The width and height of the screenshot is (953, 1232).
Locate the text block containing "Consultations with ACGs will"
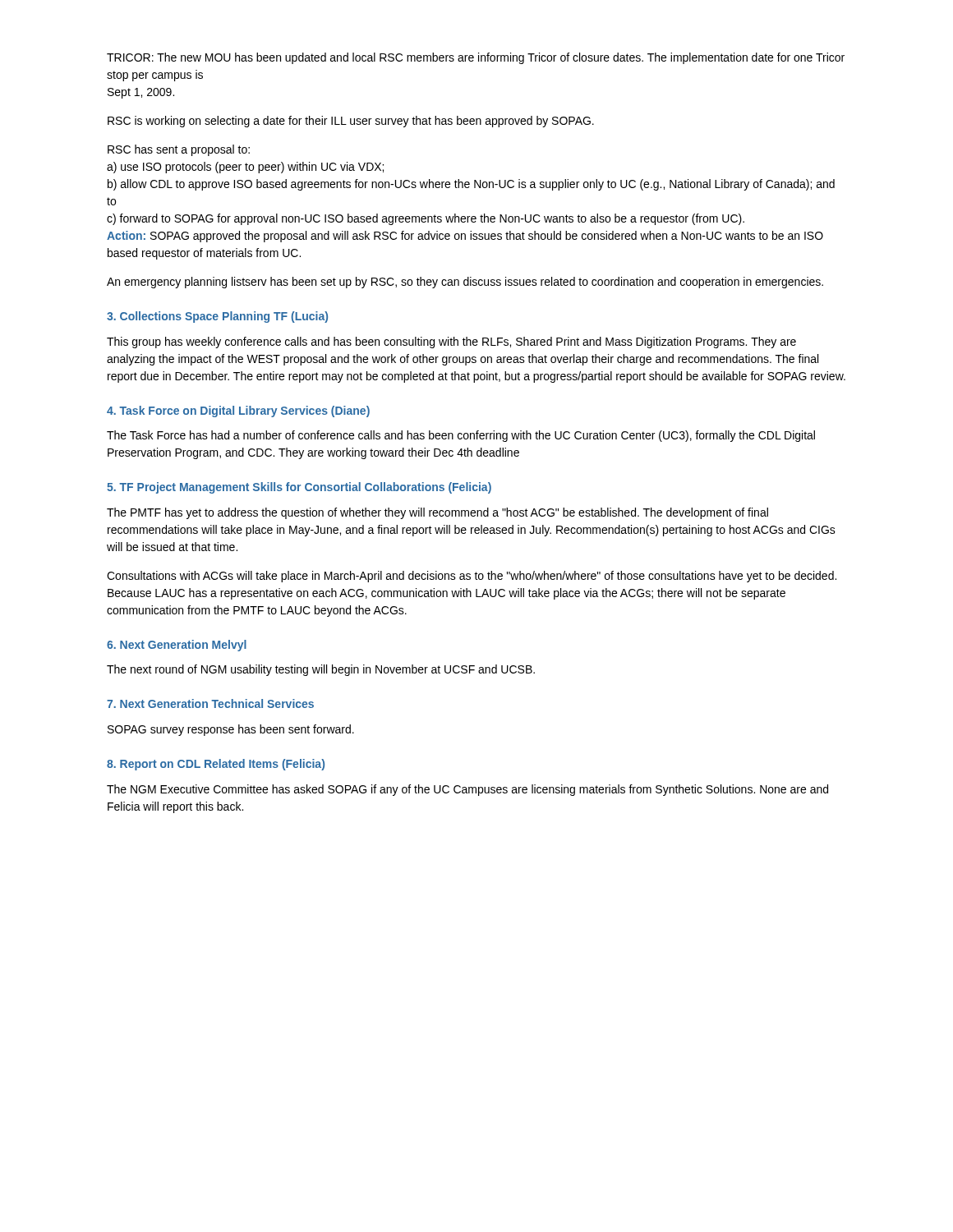pyautogui.click(x=472, y=593)
